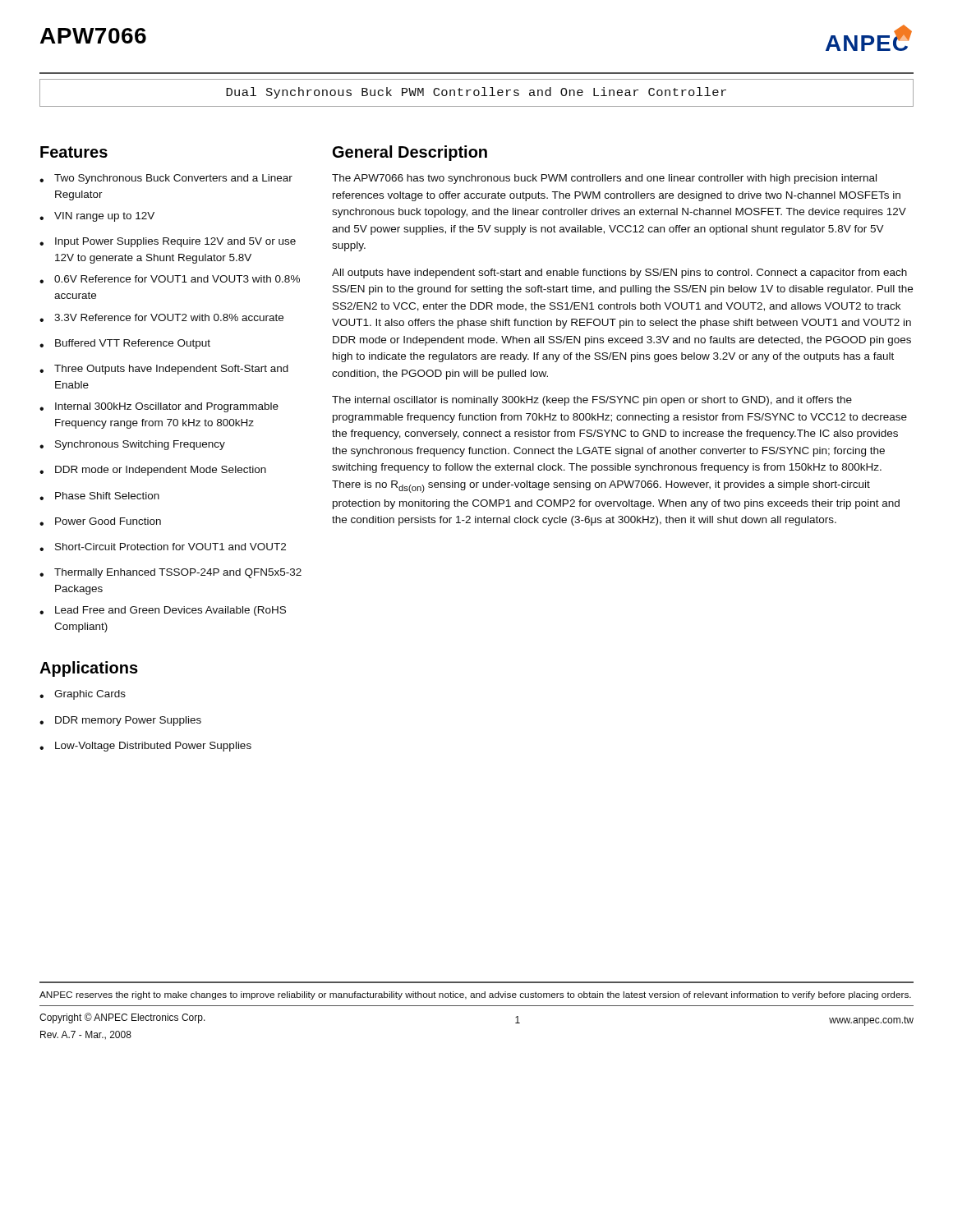Find the block on this page that starts "• Buffered VTT Reference"
The image size is (953, 1232).
171,345
